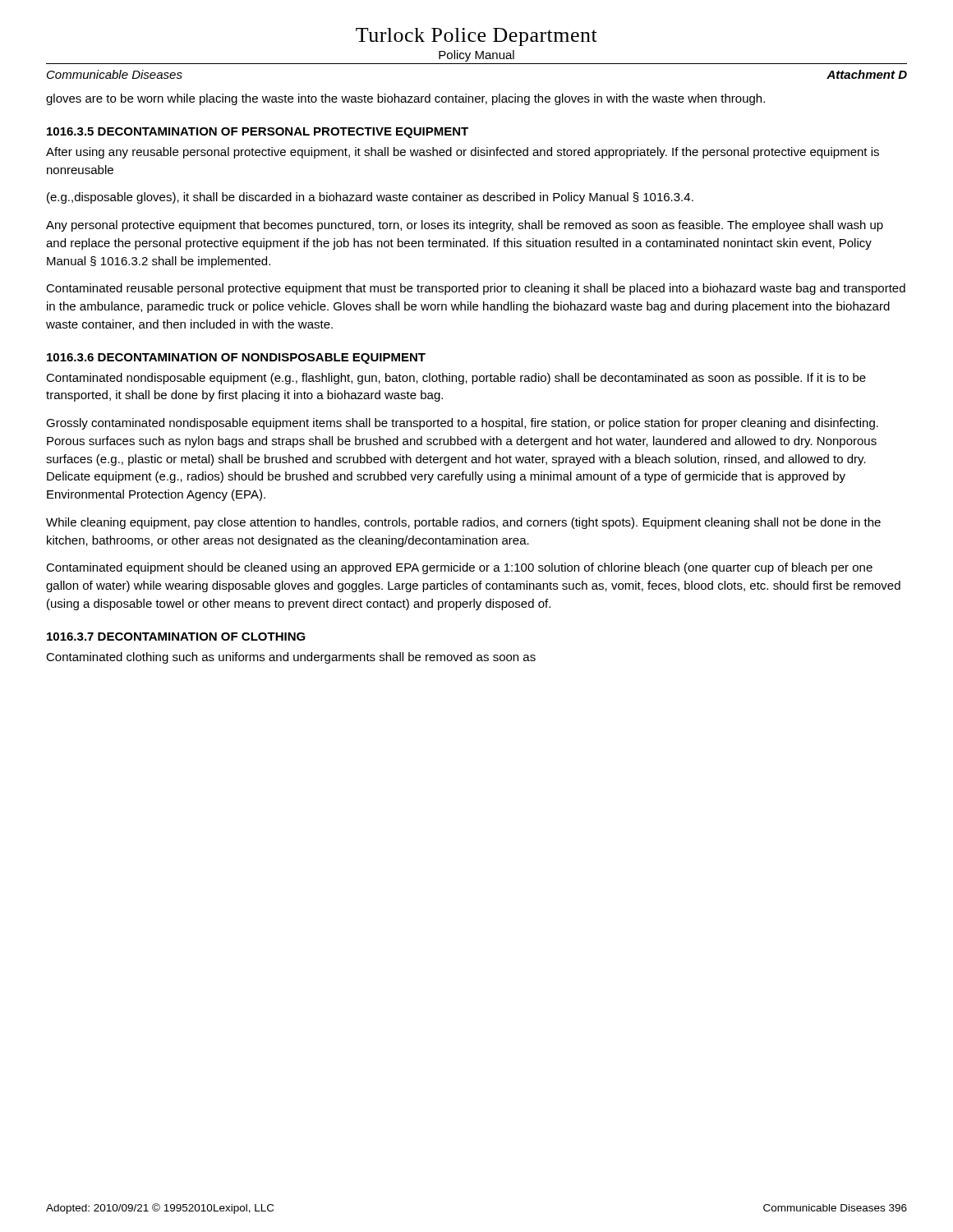This screenshot has width=953, height=1232.
Task: Click on the text block containing "Grossly contaminated nondisposable equipment items shall be"
Action: point(462,458)
